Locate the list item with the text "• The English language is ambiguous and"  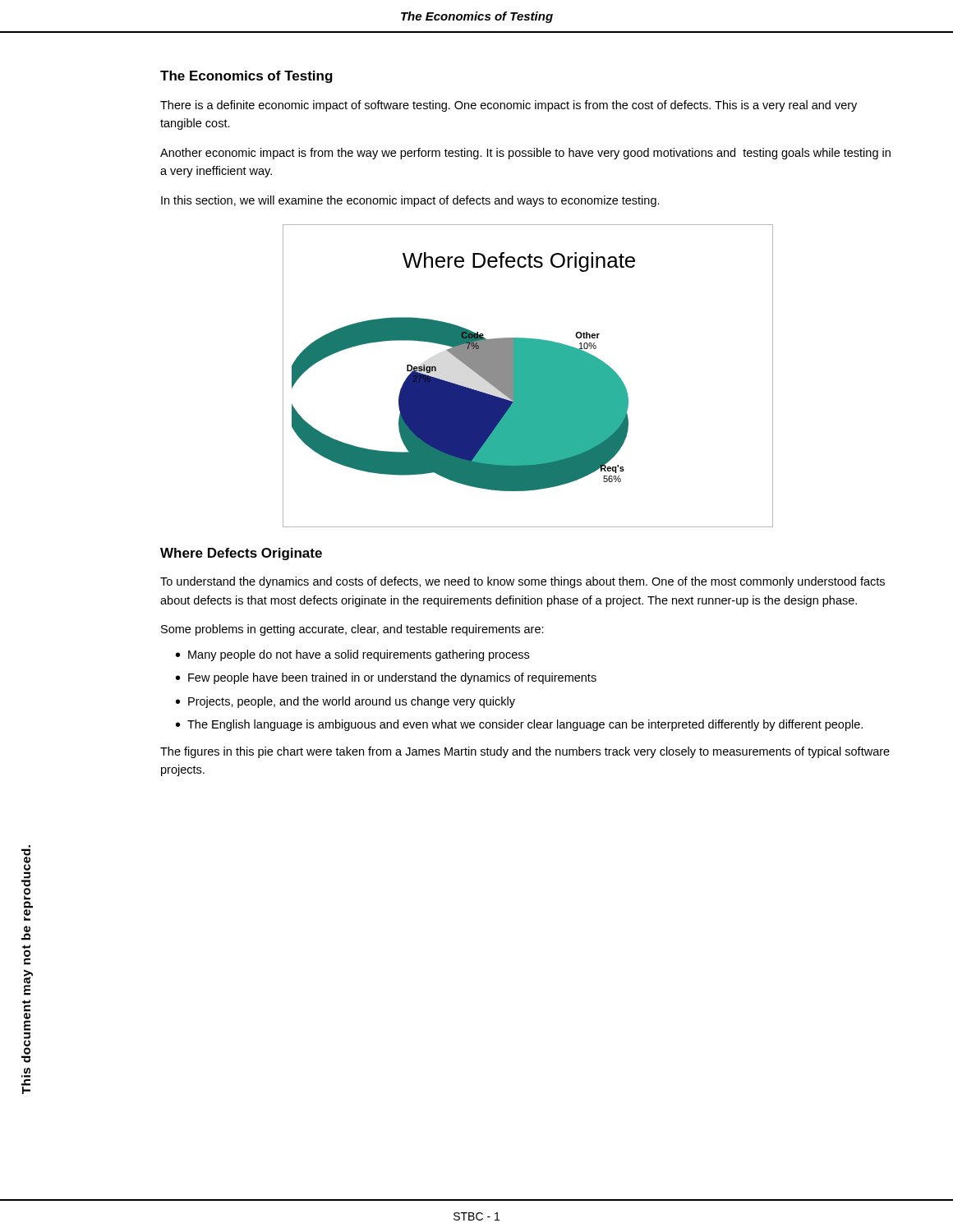pyautogui.click(x=519, y=725)
